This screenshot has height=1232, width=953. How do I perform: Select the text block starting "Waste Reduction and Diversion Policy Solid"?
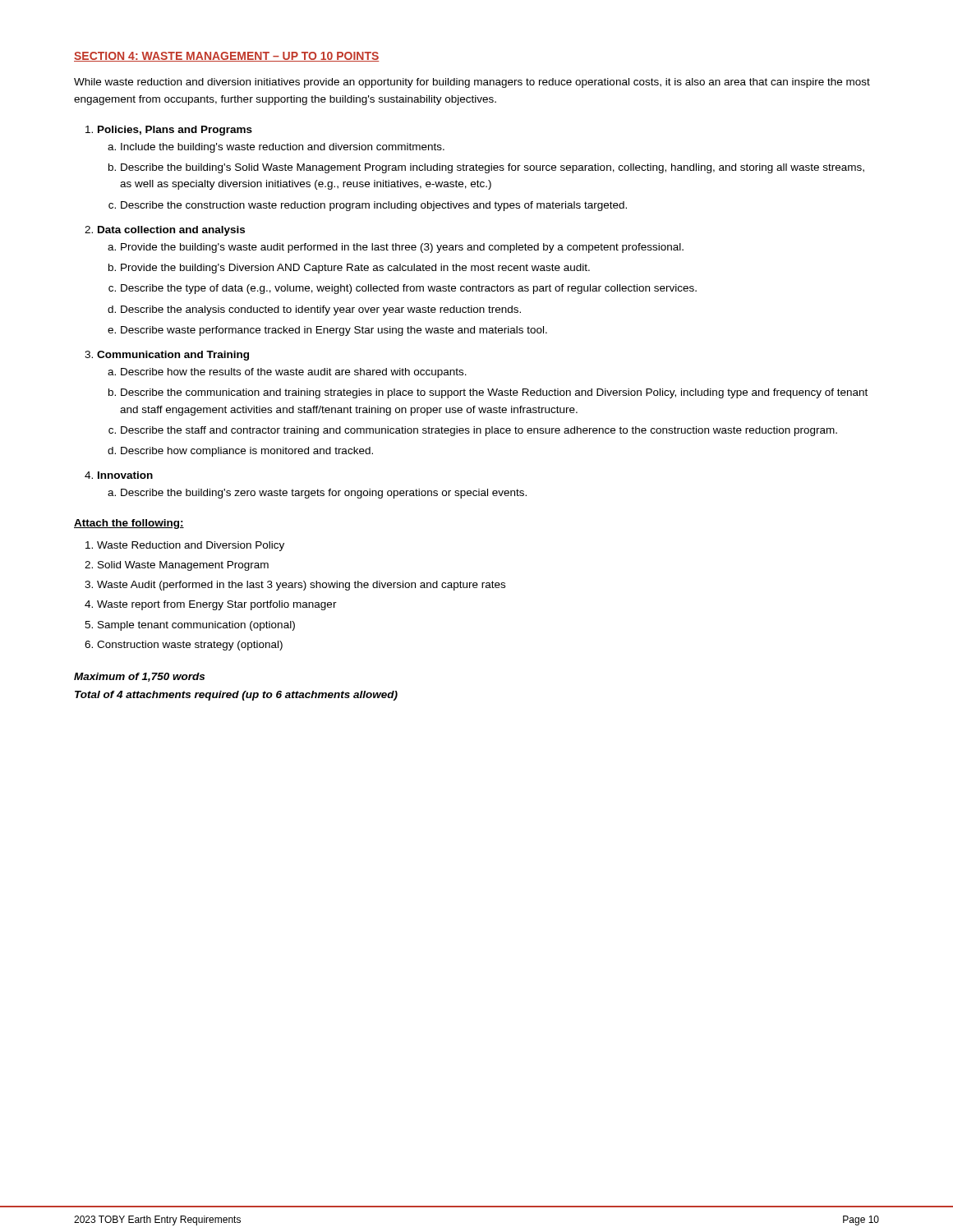476,595
